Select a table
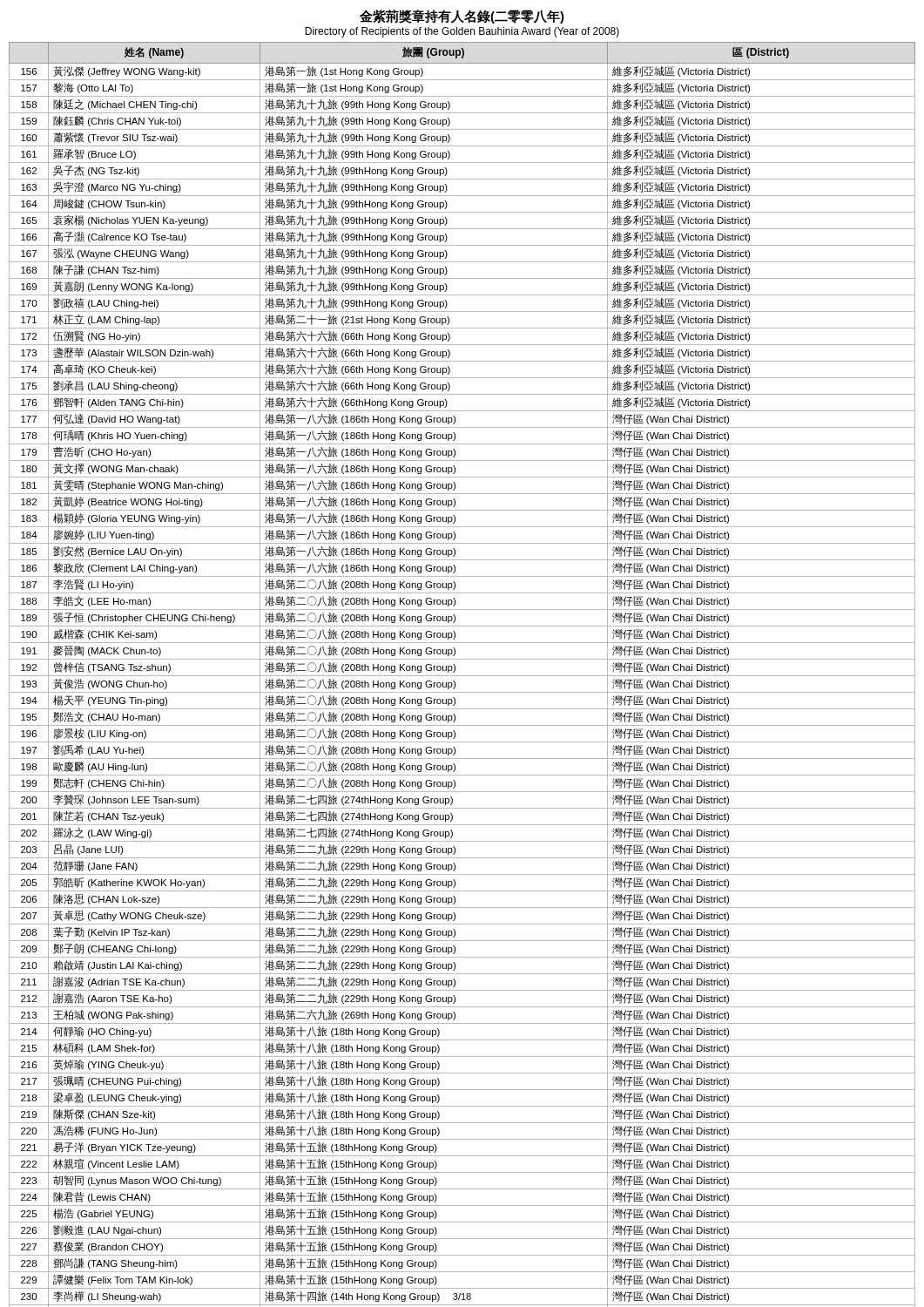Image resolution: width=924 pixels, height=1307 pixels. pyautogui.click(x=462, y=674)
